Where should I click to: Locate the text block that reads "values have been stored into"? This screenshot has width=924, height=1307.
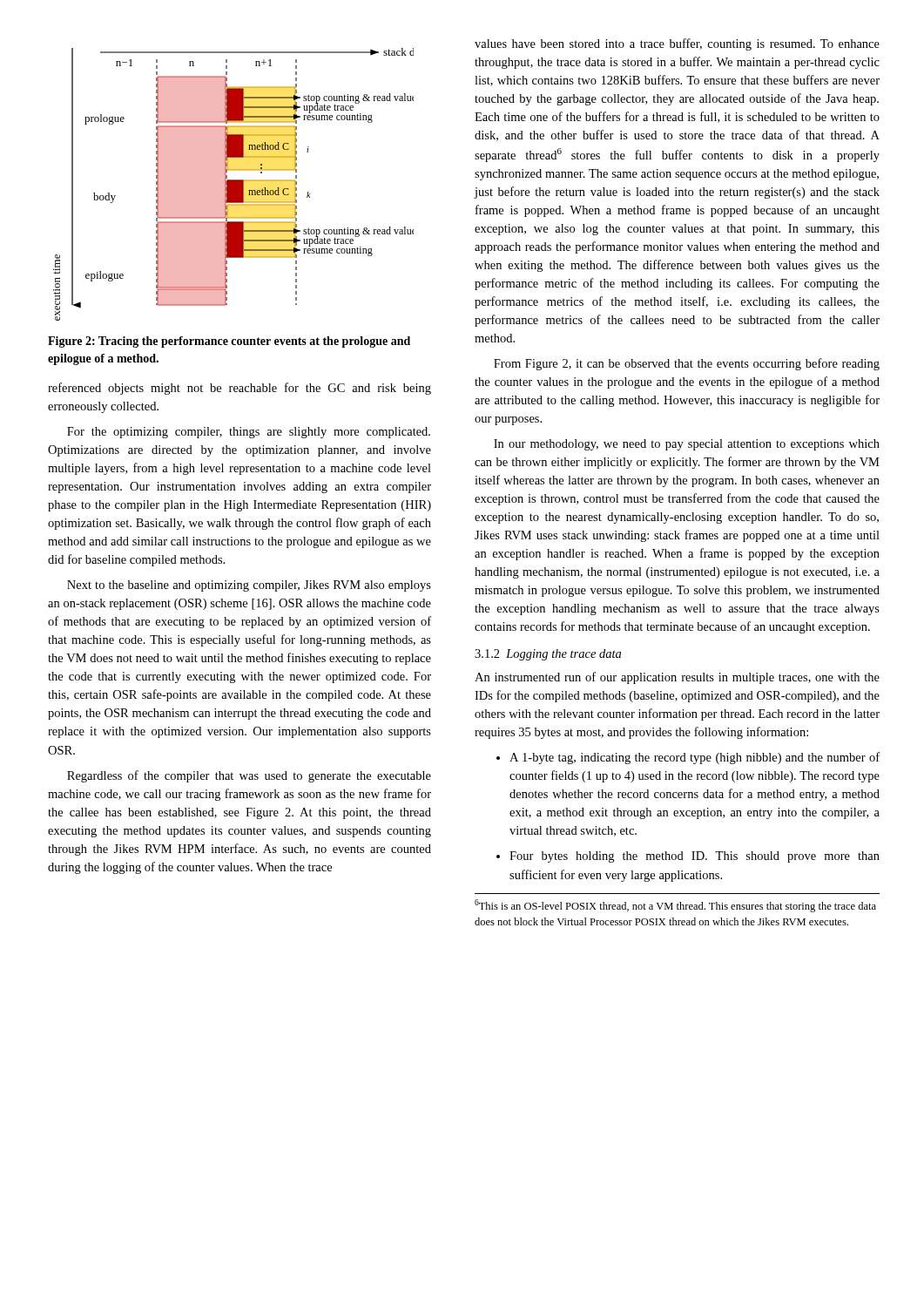pos(677,44)
